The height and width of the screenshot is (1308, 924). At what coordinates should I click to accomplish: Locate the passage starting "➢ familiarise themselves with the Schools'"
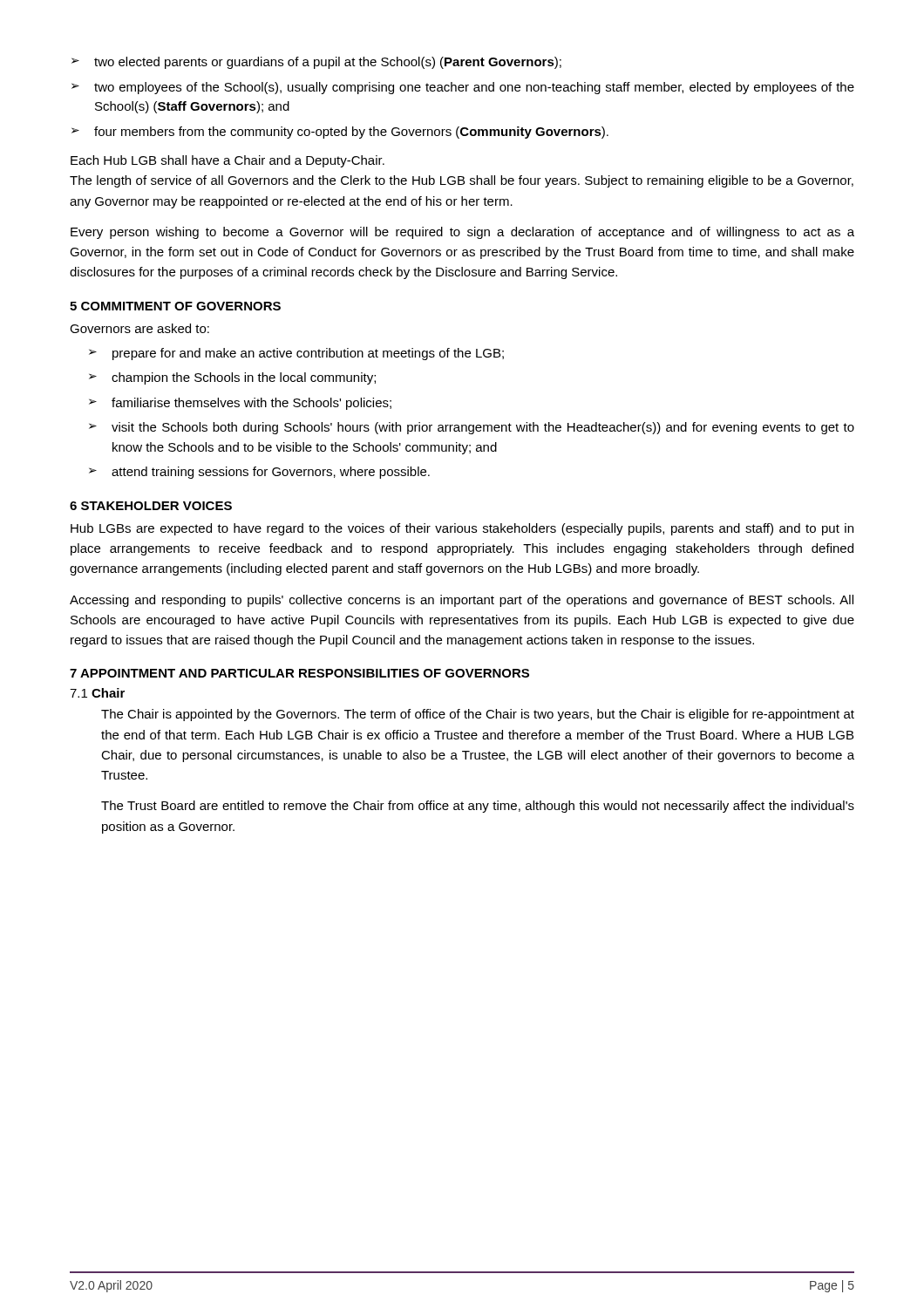[x=240, y=404]
